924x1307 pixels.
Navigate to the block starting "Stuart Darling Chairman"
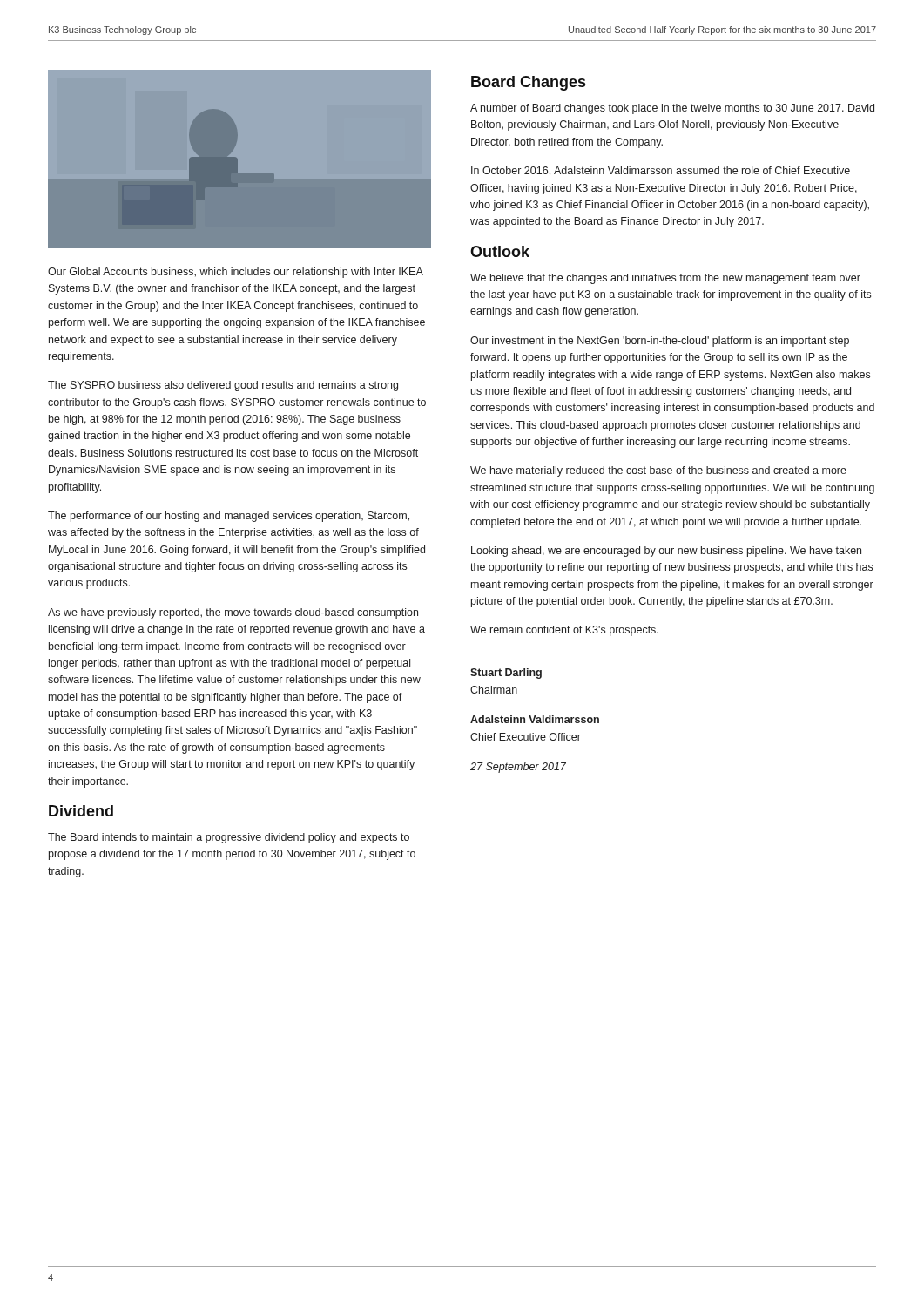tap(506, 681)
